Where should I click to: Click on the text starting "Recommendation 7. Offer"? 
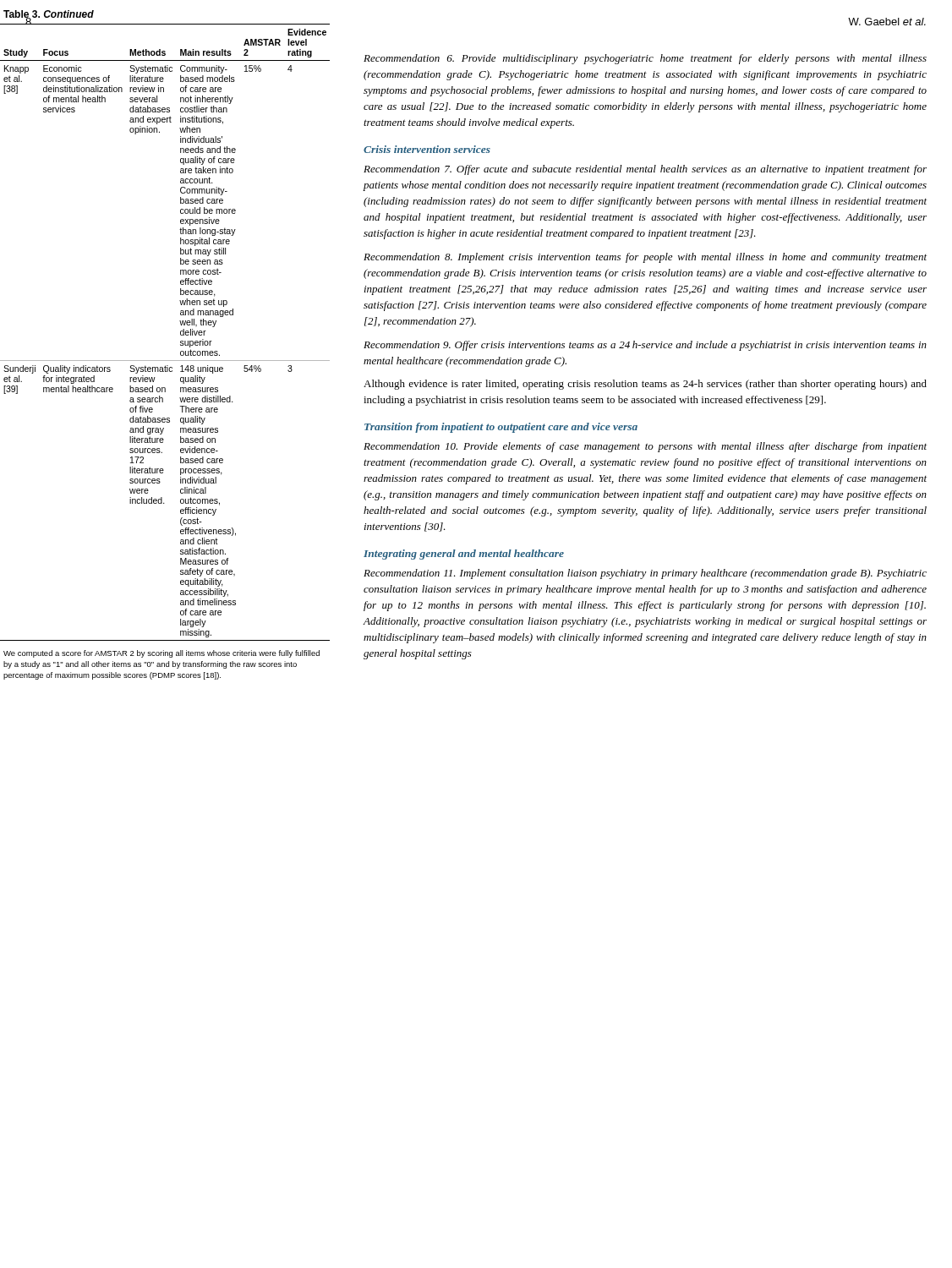pyautogui.click(x=645, y=201)
